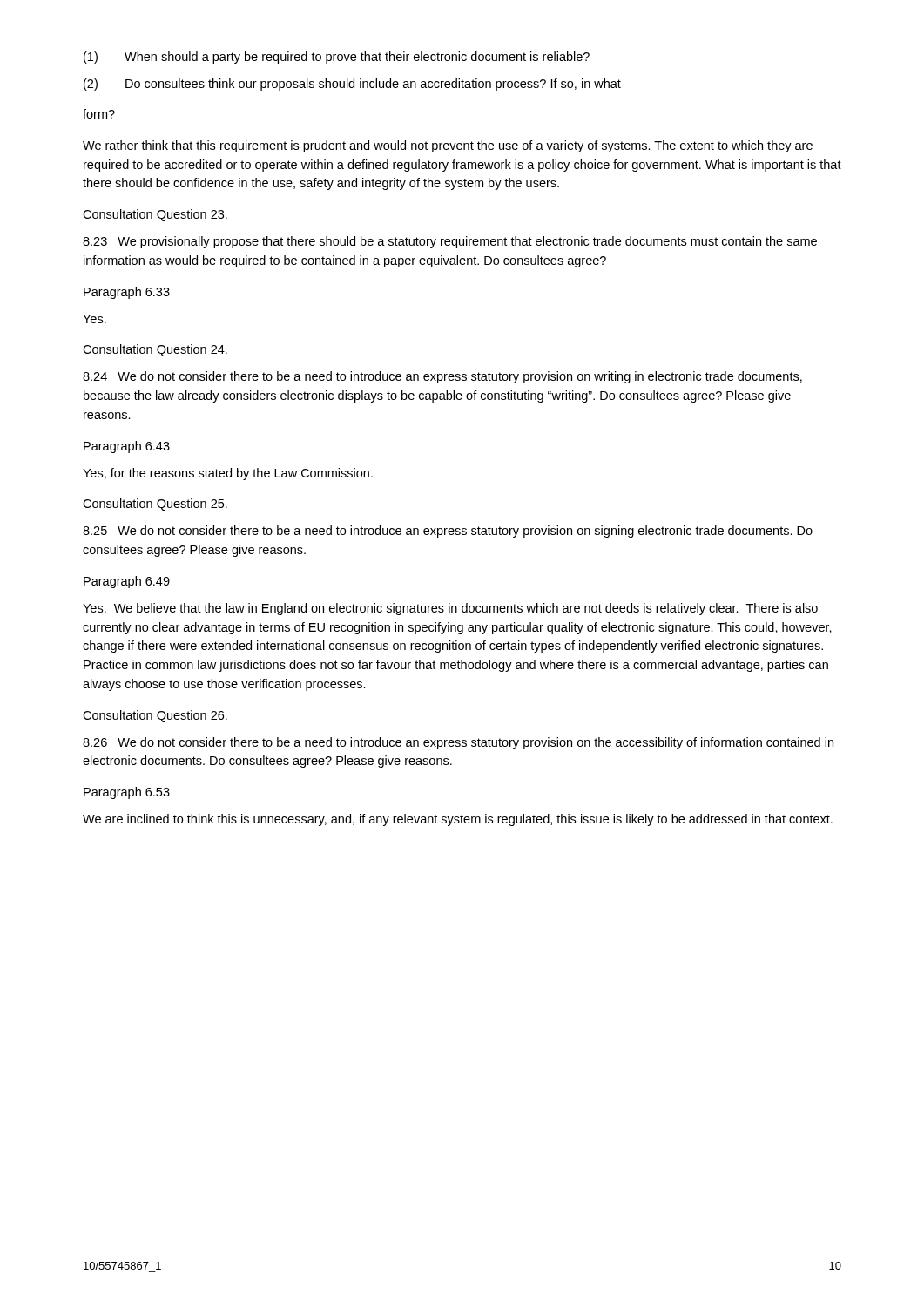
Task: Select the section header that reads "Paragraph 6.43"
Action: click(126, 446)
